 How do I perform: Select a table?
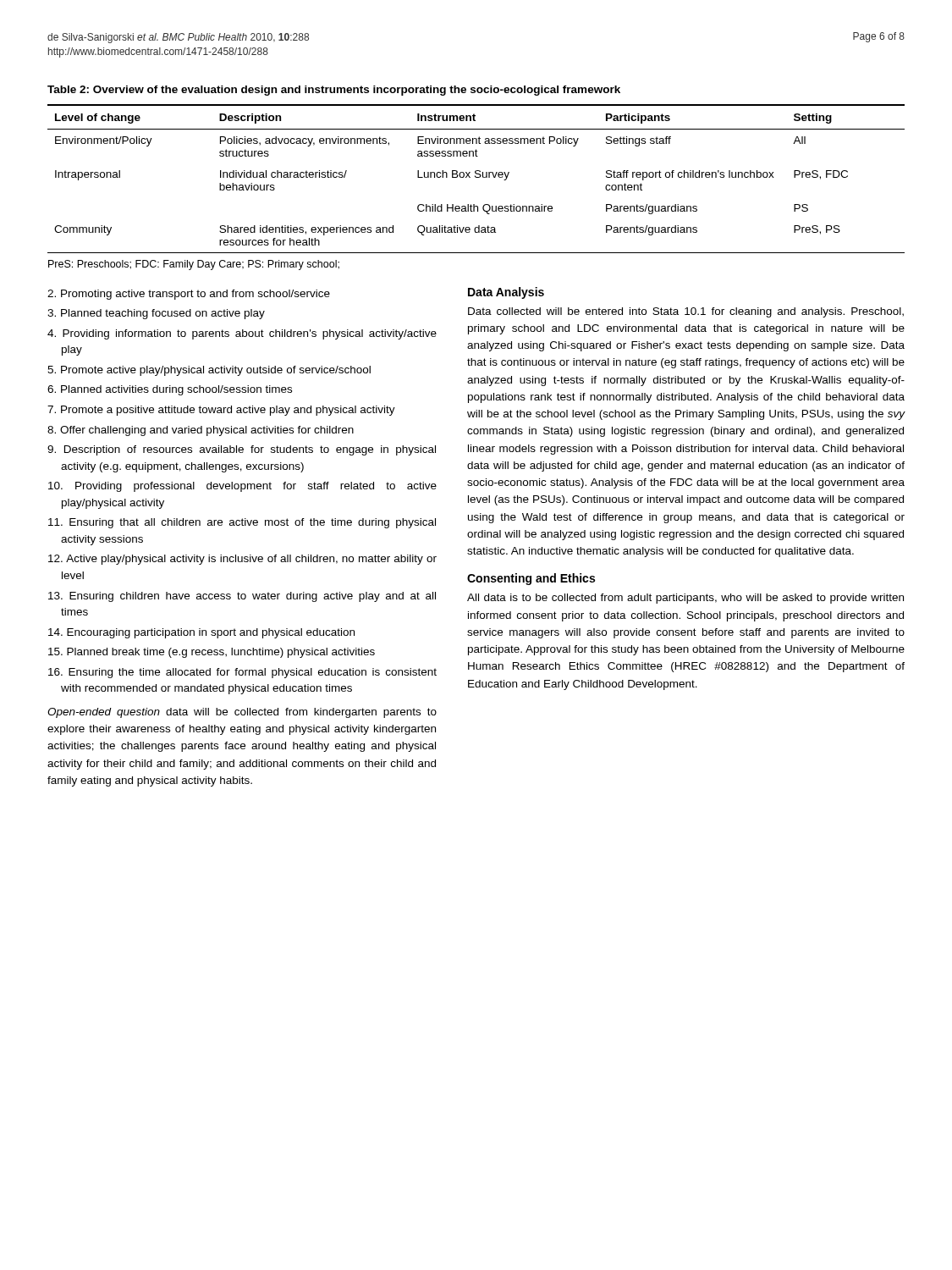tap(476, 178)
